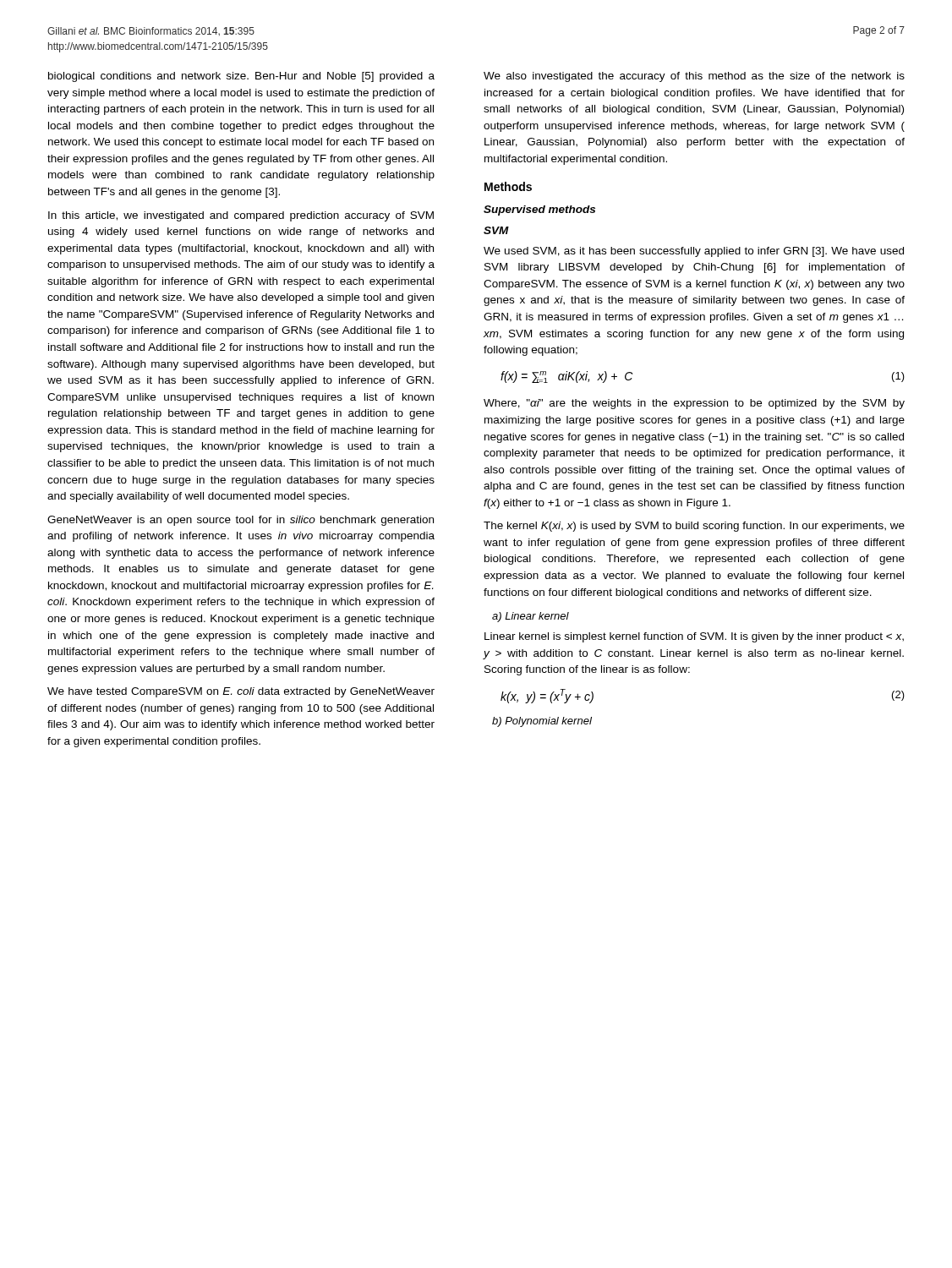
Task: Select the element starting "The kernel K(xi,"
Action: (x=694, y=559)
